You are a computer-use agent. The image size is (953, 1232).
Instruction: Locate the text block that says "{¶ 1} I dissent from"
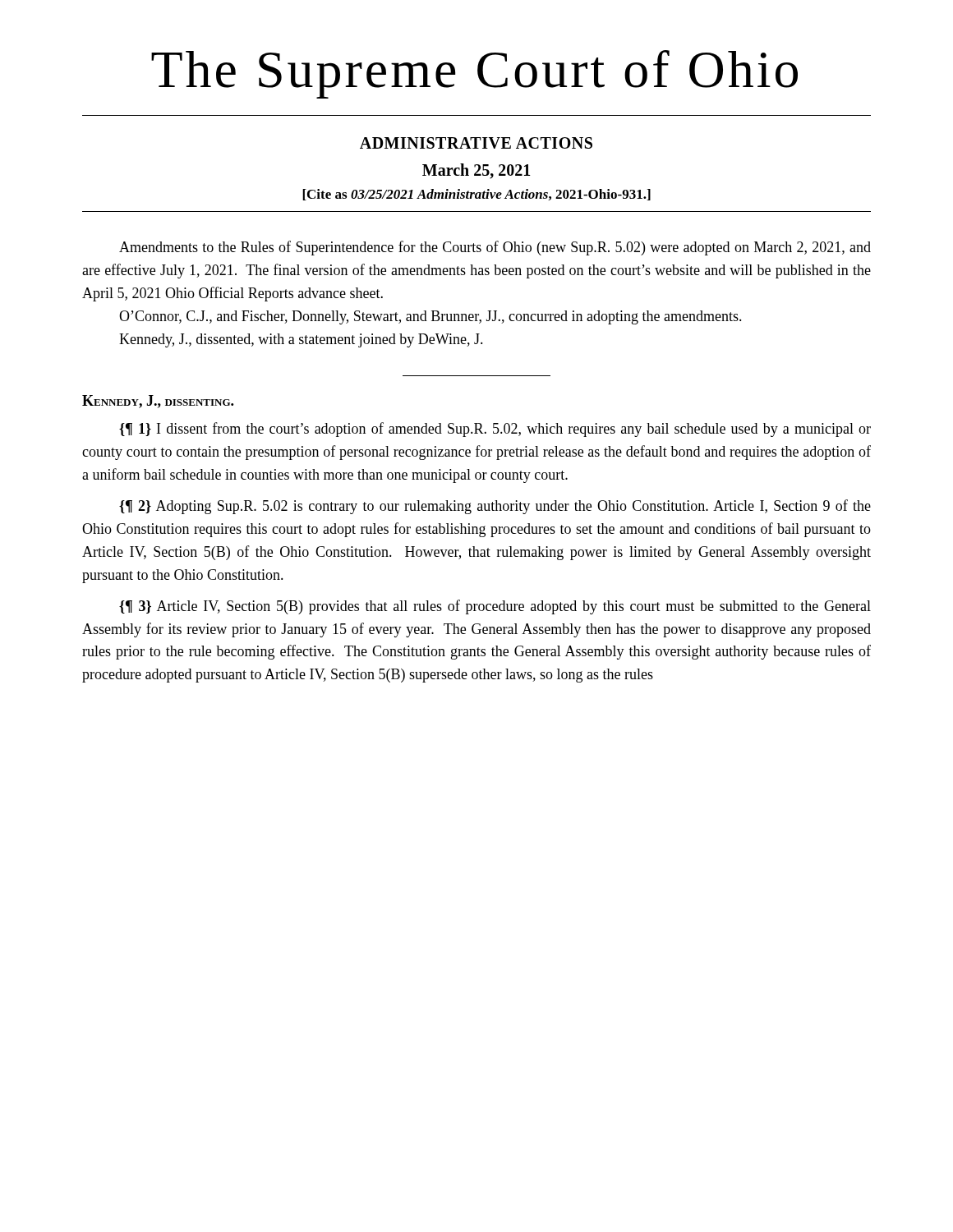(476, 452)
